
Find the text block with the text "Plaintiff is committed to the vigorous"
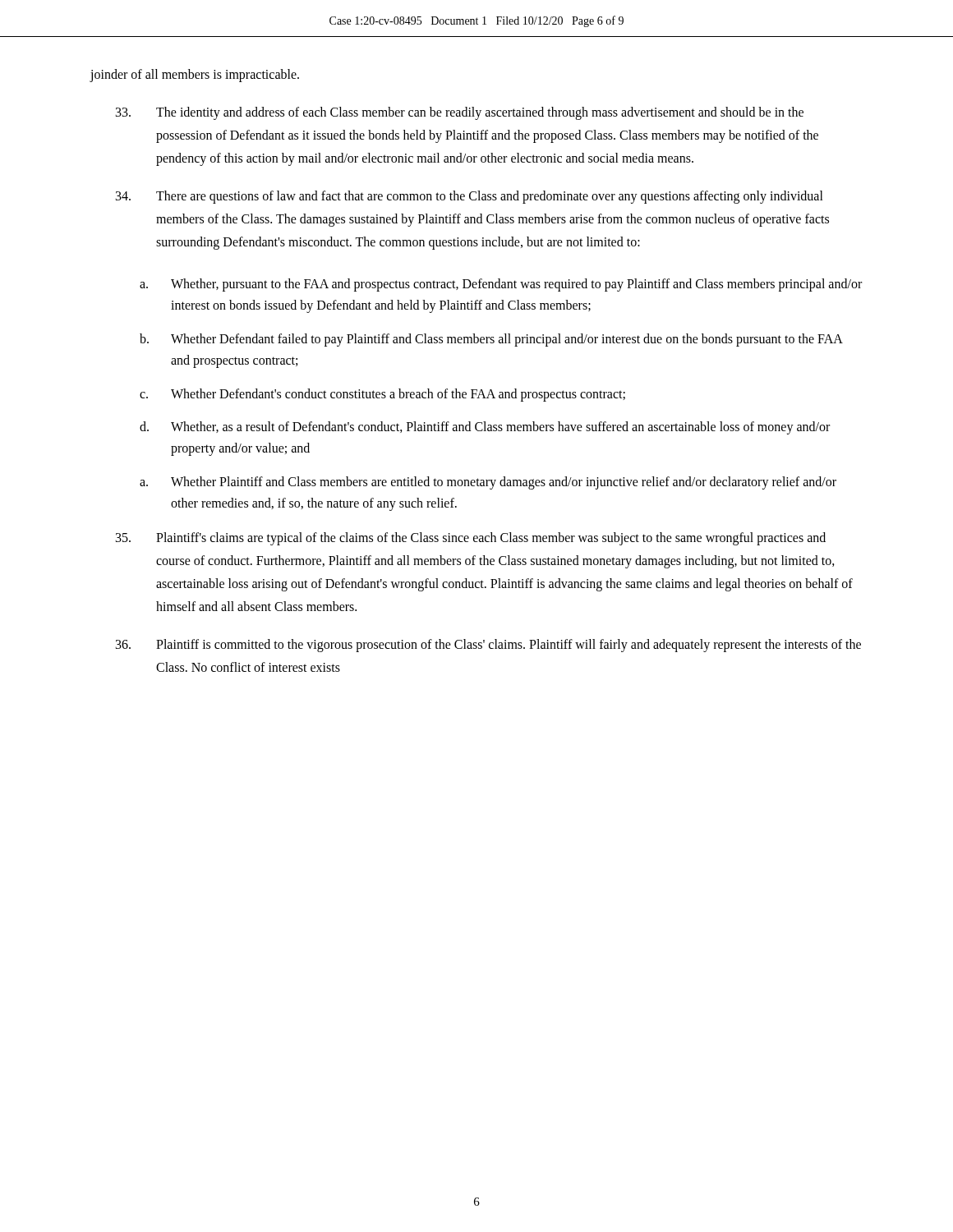pos(488,646)
